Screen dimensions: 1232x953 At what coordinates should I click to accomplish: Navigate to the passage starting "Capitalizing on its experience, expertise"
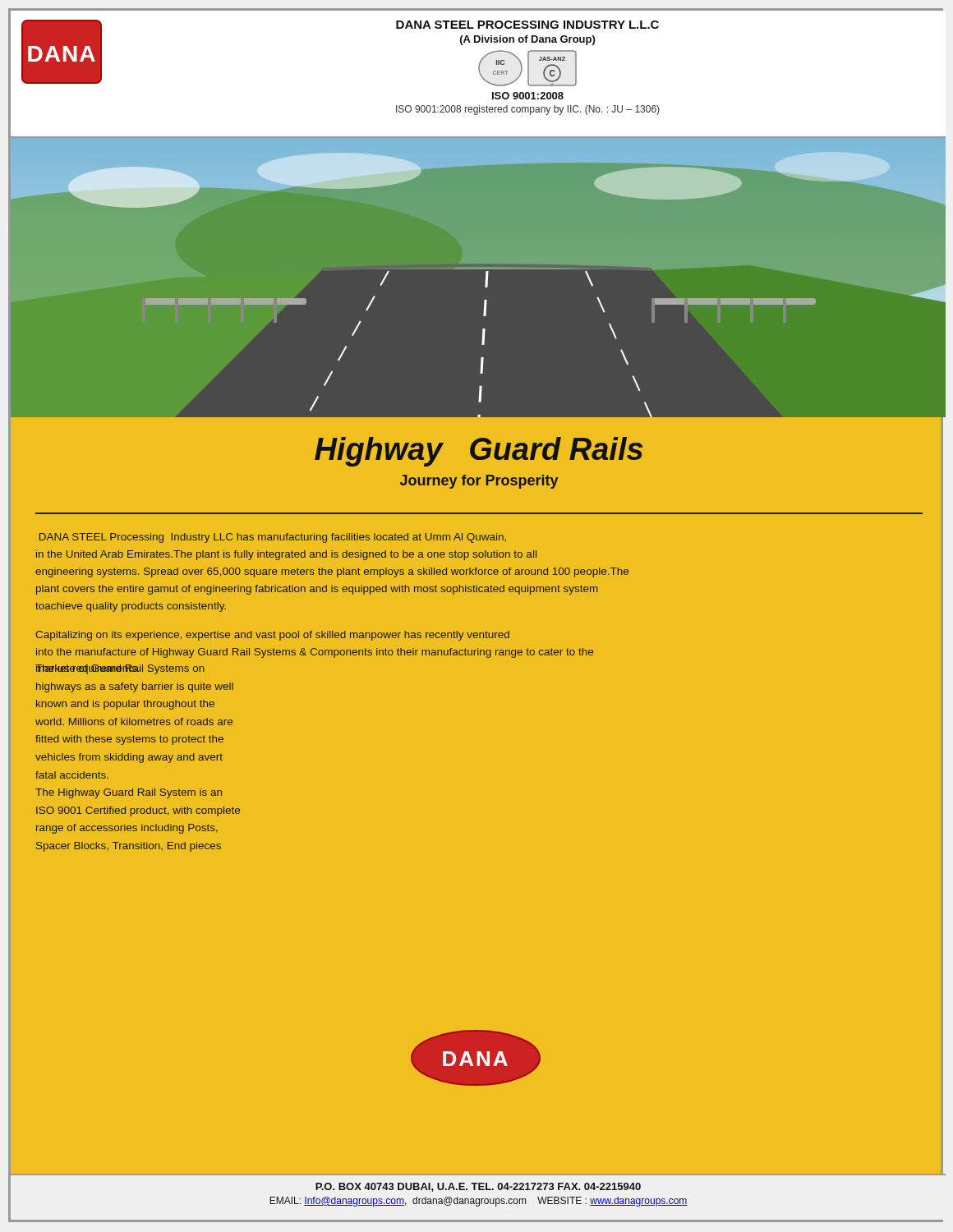tap(315, 651)
